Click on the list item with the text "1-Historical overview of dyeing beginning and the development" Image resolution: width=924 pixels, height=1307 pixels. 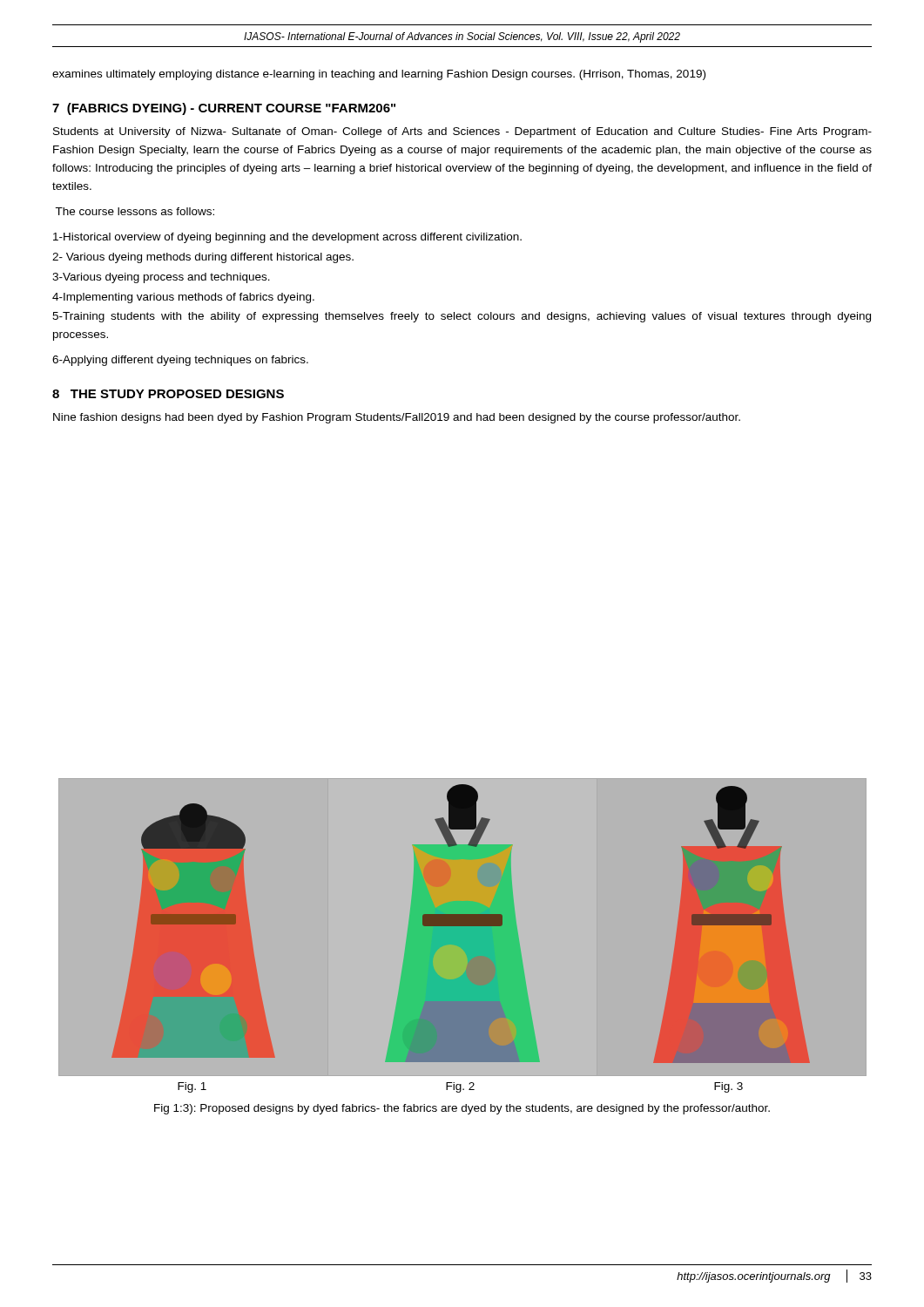pos(287,236)
